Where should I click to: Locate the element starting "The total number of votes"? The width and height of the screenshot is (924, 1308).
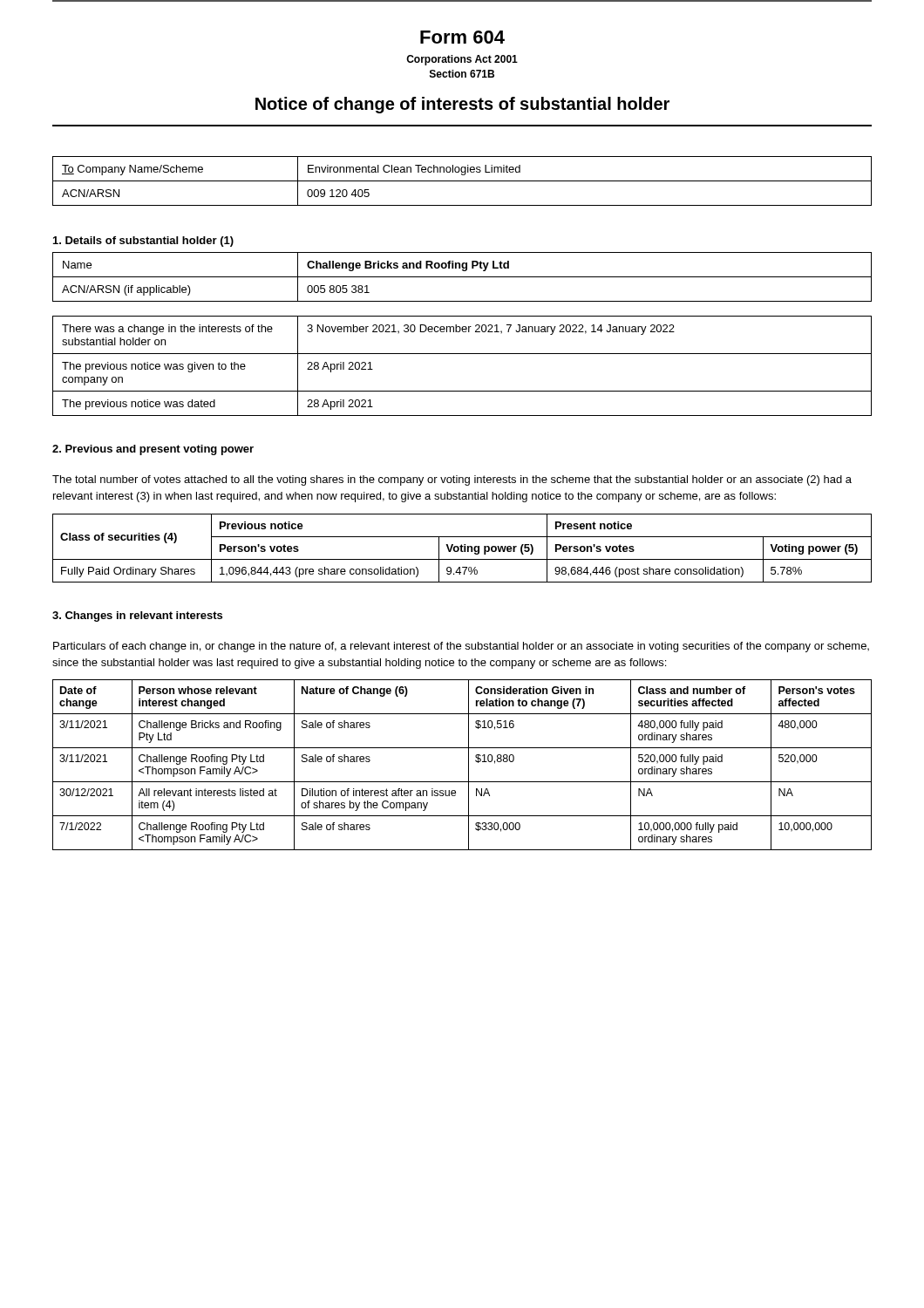click(x=462, y=488)
